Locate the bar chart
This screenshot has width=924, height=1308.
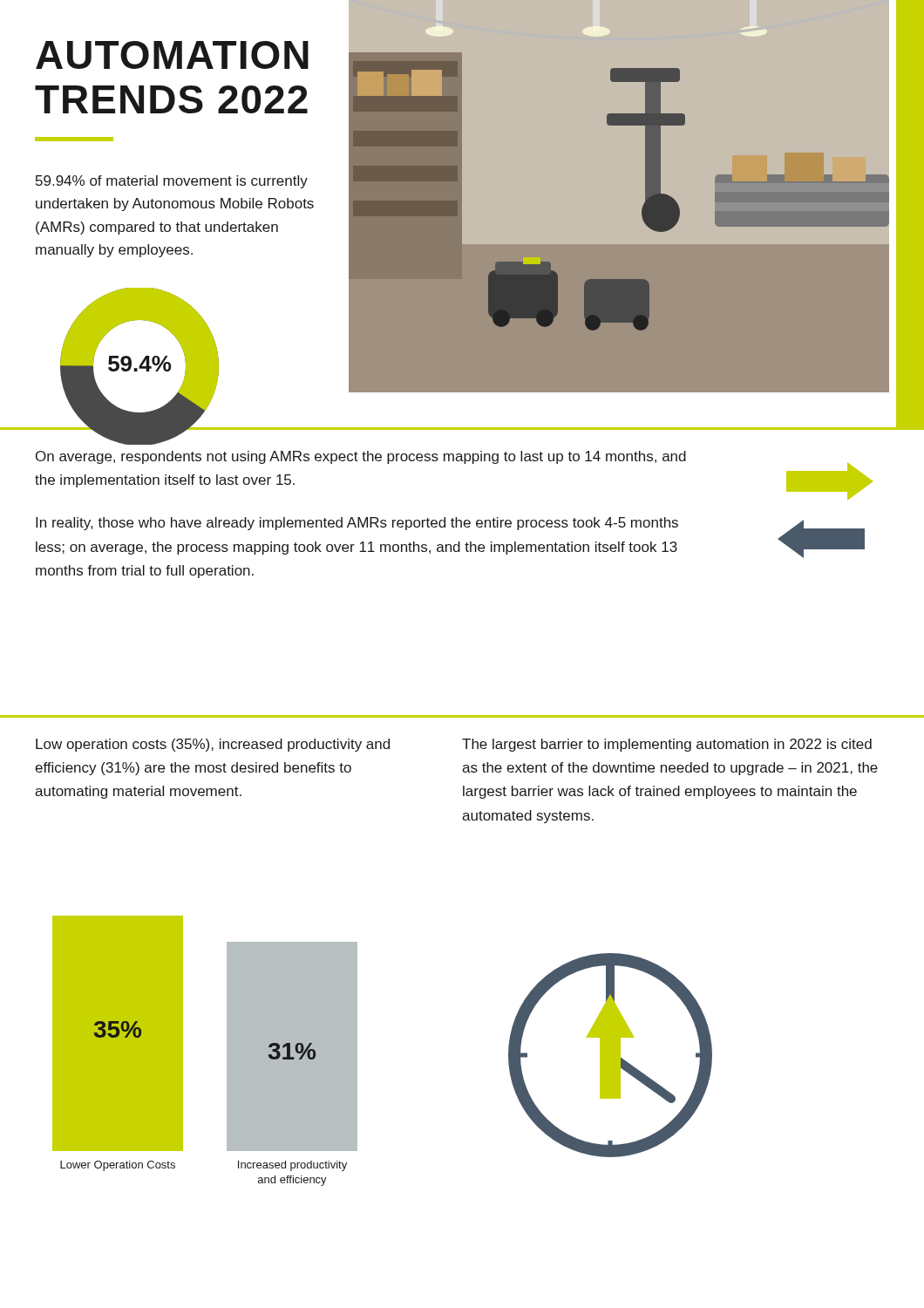[227, 1051]
